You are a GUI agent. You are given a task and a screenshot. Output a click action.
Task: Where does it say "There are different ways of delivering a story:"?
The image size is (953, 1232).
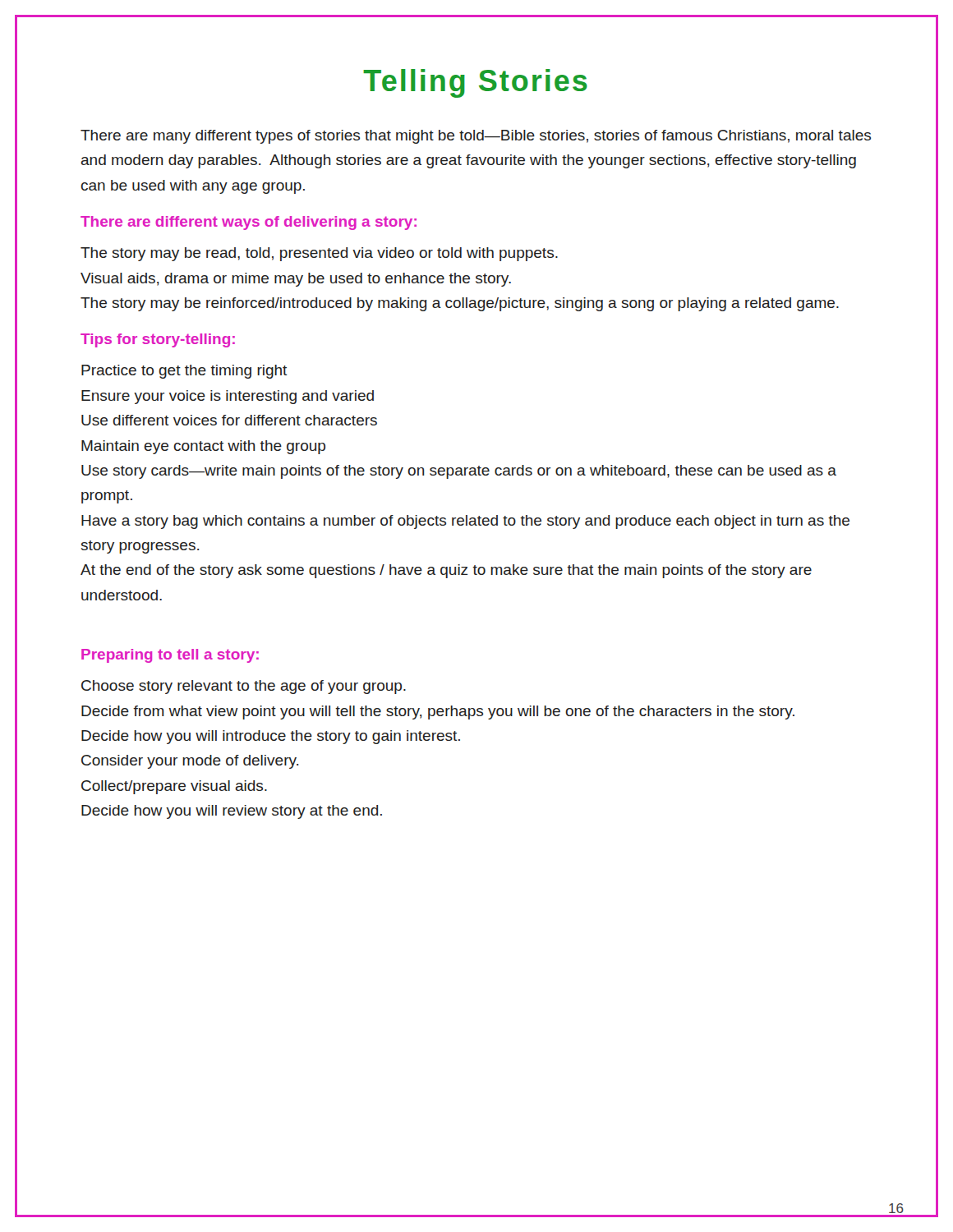[249, 222]
